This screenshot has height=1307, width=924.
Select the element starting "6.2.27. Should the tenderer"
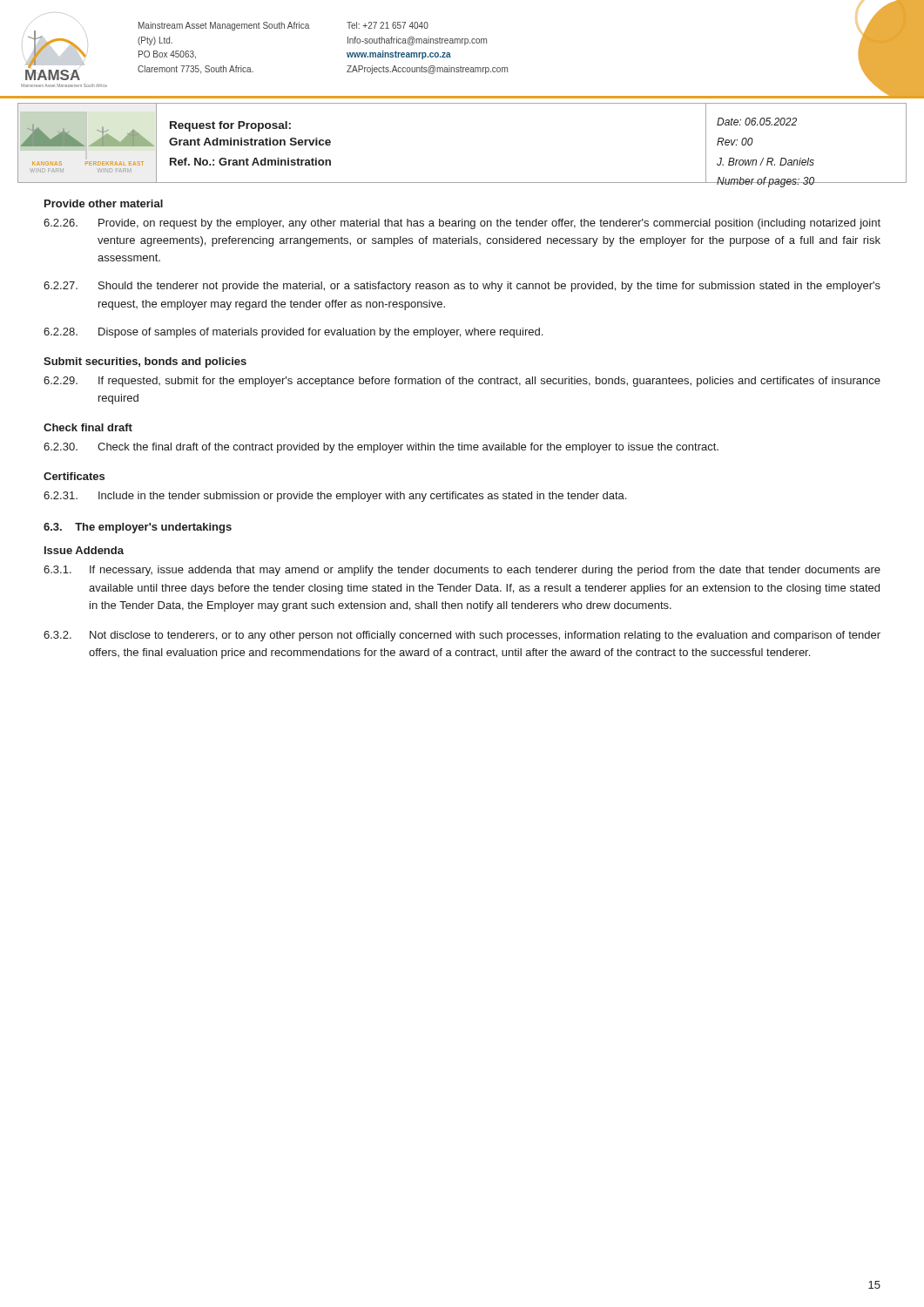(462, 295)
